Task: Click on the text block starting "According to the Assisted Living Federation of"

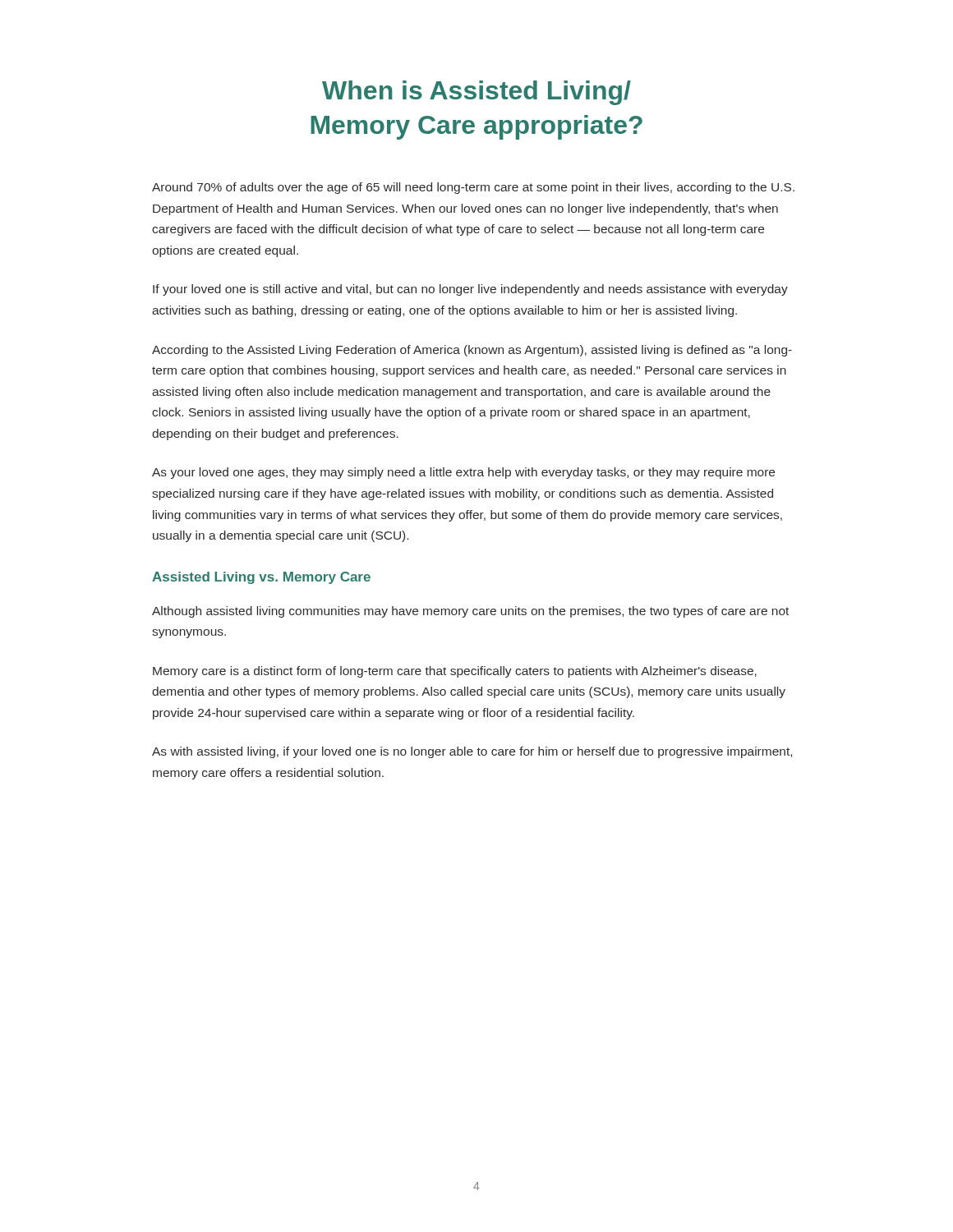Action: [x=472, y=391]
